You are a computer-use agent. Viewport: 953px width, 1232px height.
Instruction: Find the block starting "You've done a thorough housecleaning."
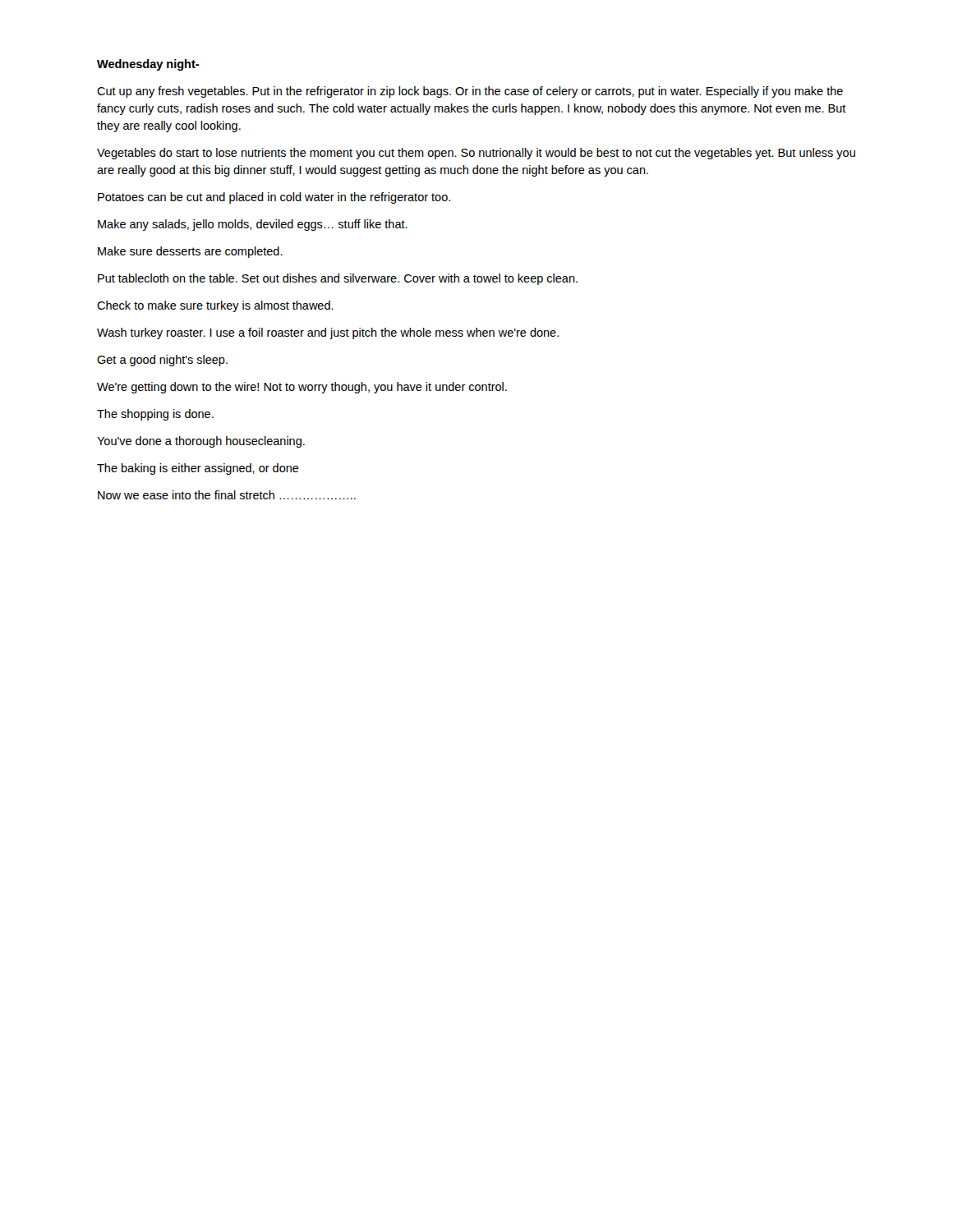tap(201, 441)
